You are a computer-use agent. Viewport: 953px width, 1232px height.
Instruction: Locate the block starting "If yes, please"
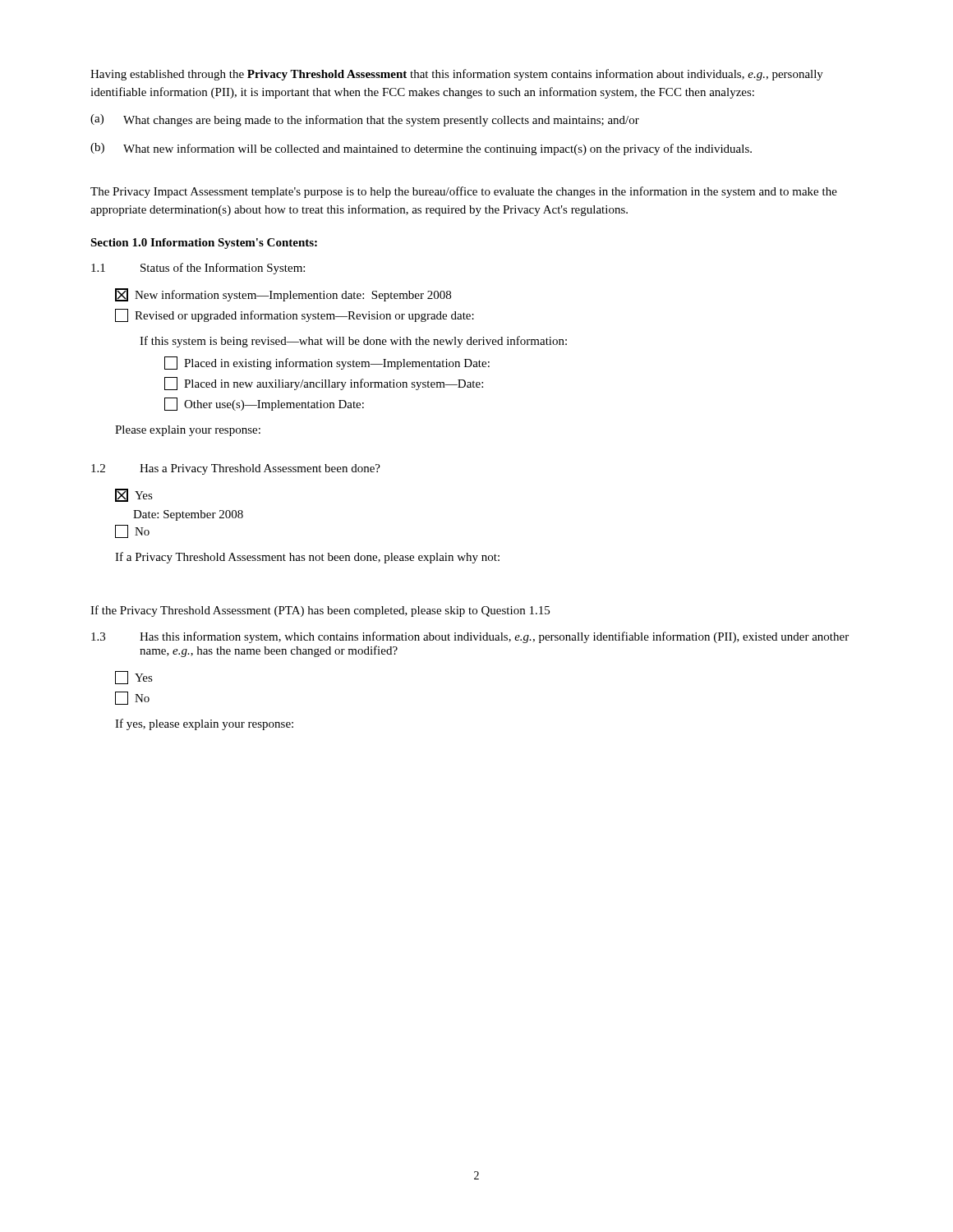click(x=204, y=724)
